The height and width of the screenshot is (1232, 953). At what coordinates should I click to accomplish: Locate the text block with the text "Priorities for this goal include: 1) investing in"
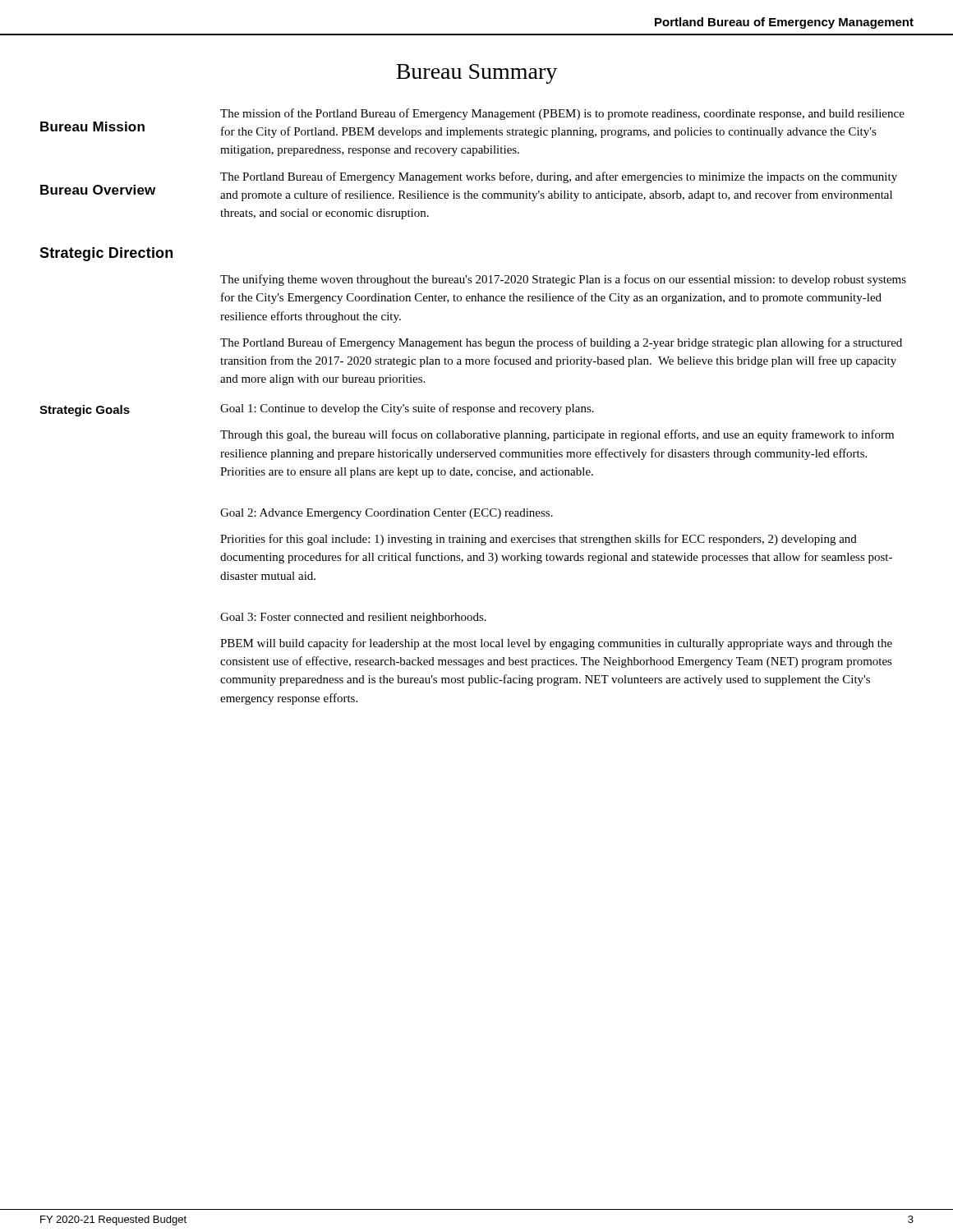point(556,557)
